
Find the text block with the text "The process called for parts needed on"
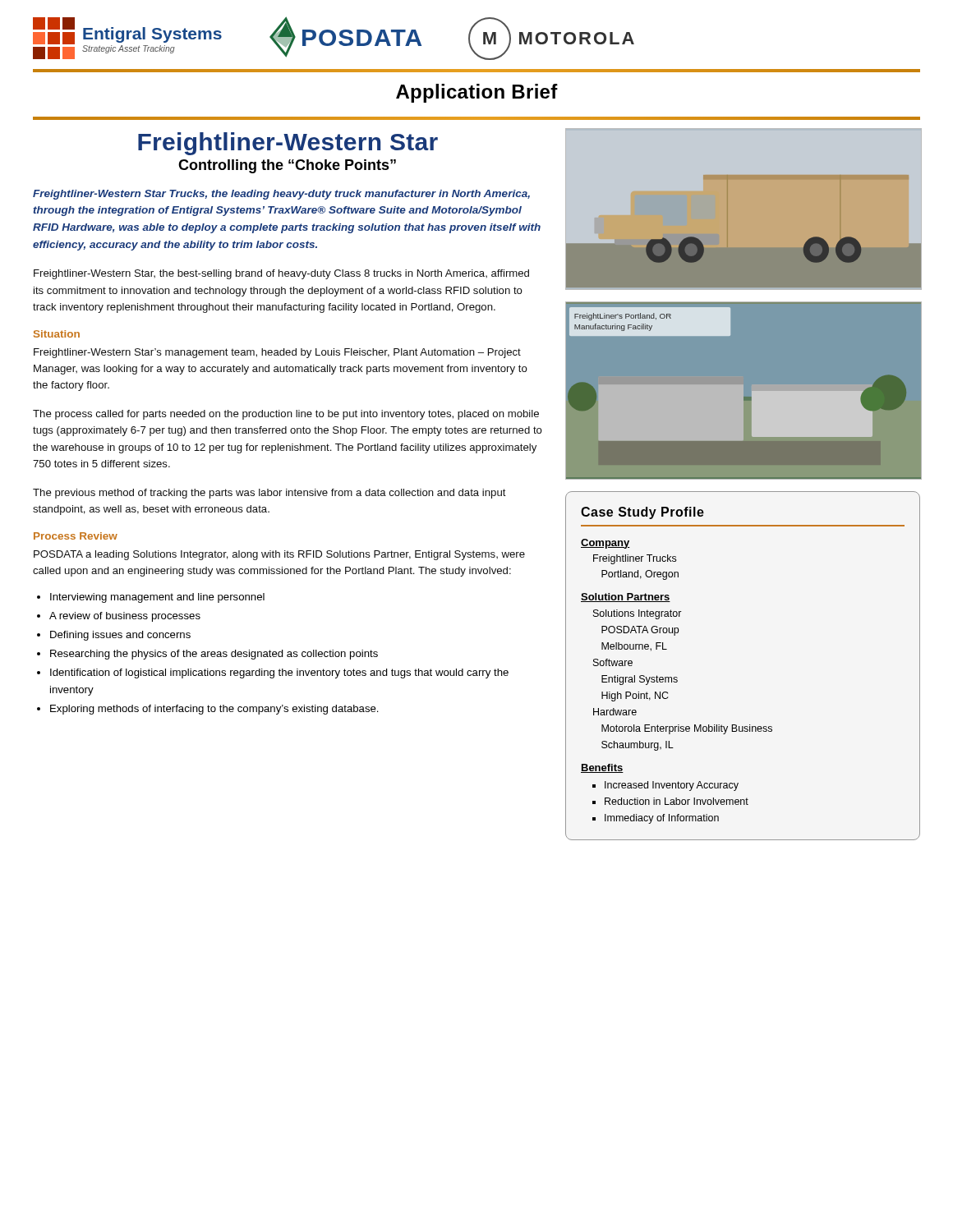[288, 439]
